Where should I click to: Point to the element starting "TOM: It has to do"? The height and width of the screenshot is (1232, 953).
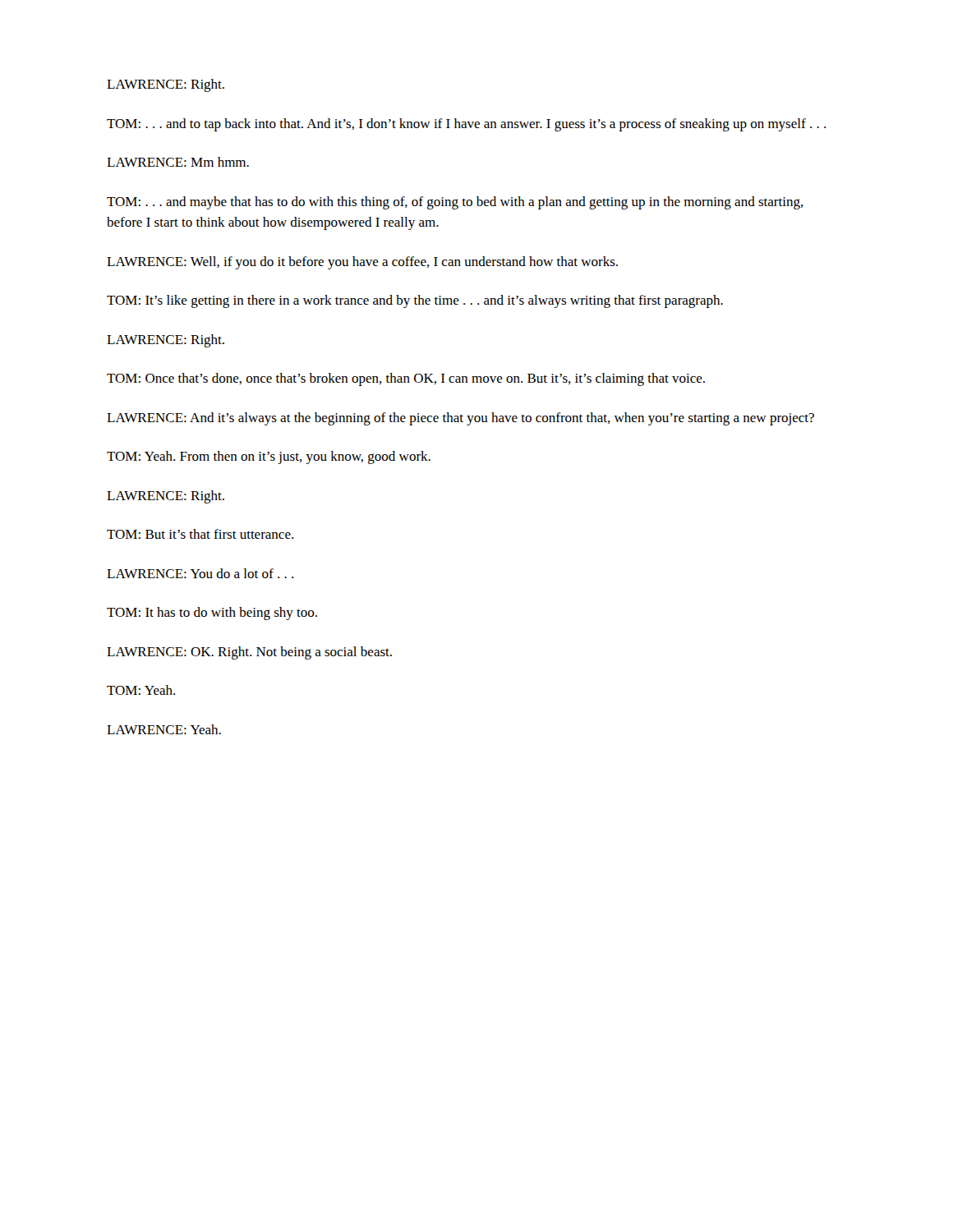pyautogui.click(x=212, y=612)
